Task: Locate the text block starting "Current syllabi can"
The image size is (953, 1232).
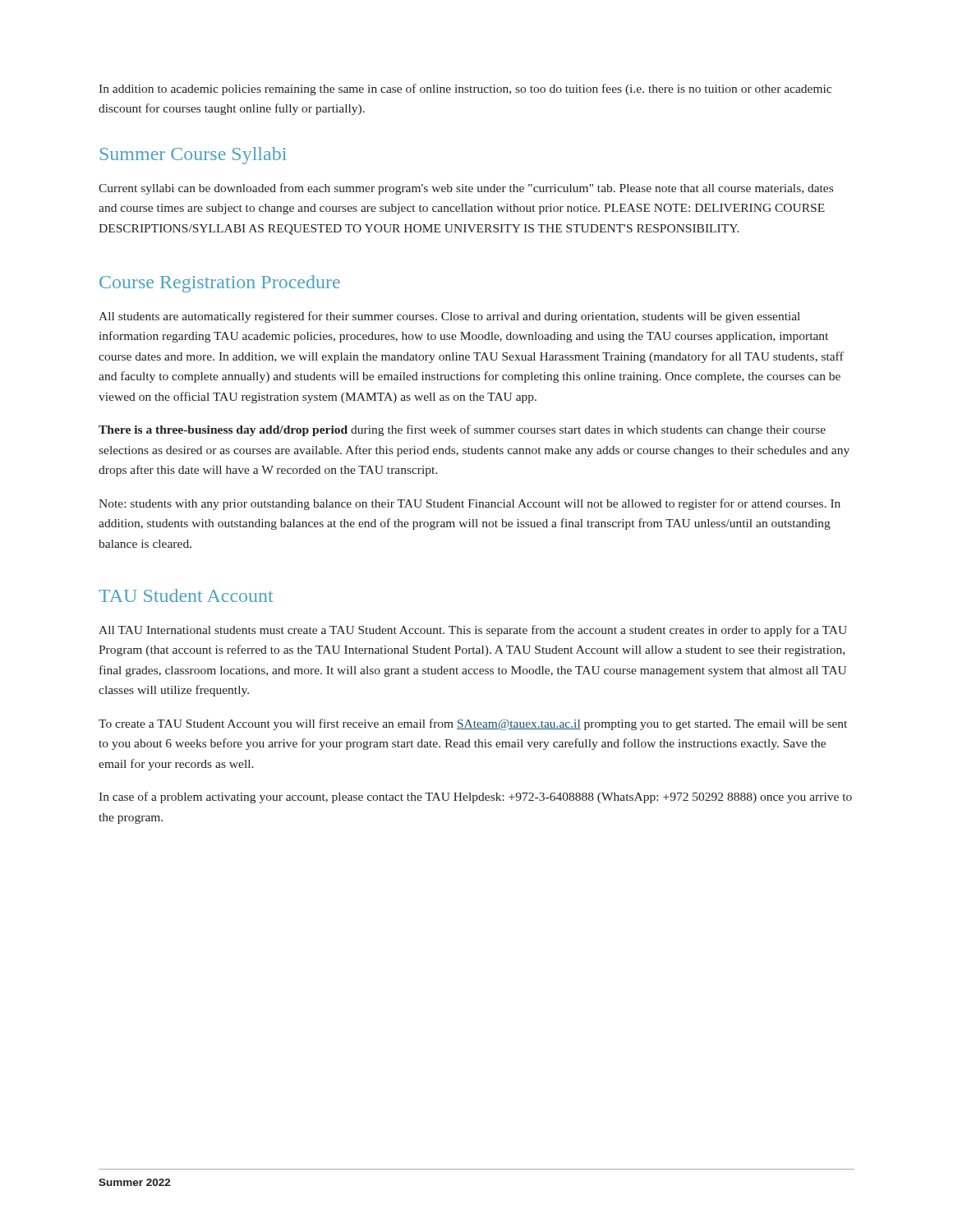Action: click(x=476, y=208)
